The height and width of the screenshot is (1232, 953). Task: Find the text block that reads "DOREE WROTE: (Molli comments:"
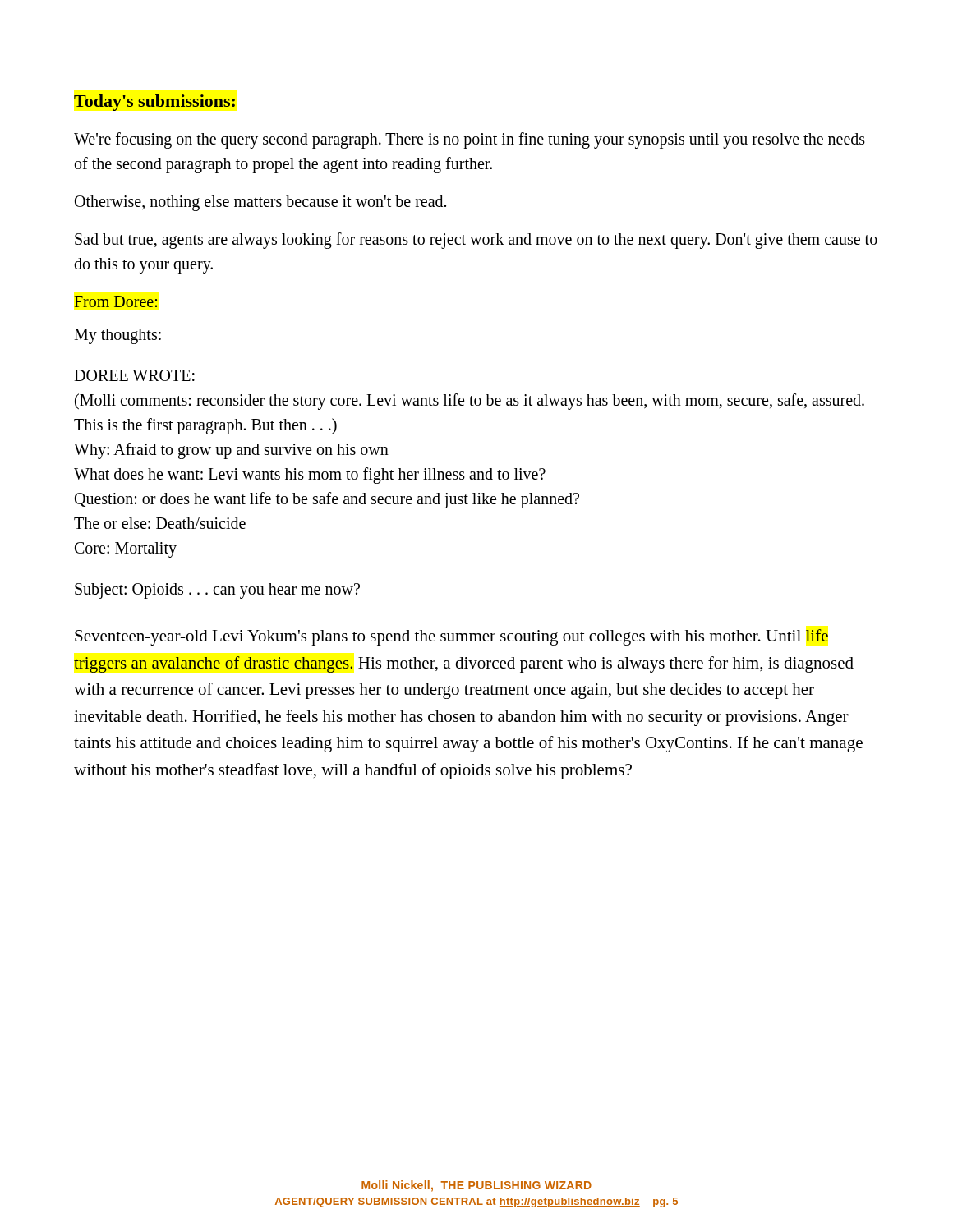point(470,462)
